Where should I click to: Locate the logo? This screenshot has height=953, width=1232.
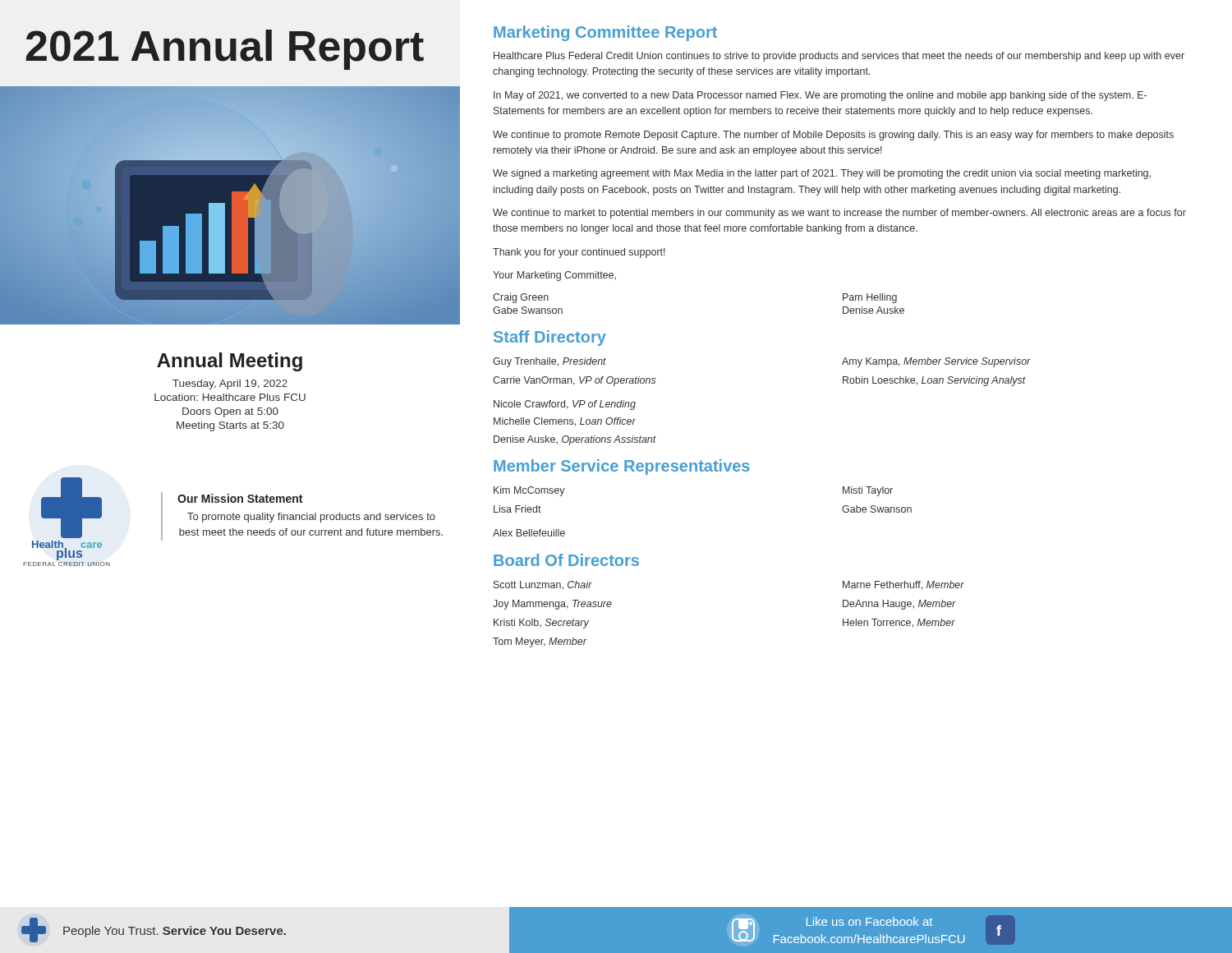[81, 516]
